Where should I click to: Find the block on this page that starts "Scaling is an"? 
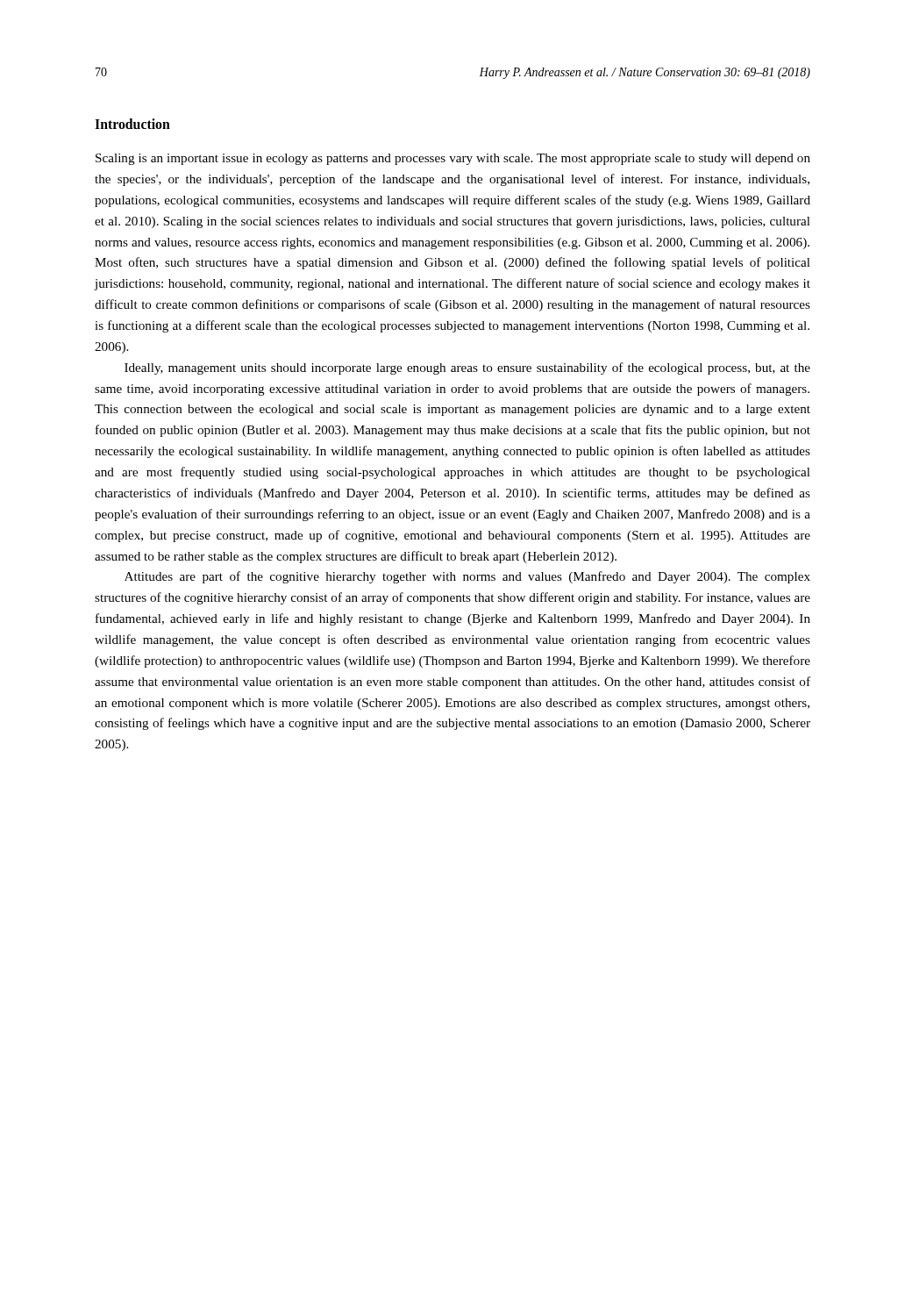[452, 451]
